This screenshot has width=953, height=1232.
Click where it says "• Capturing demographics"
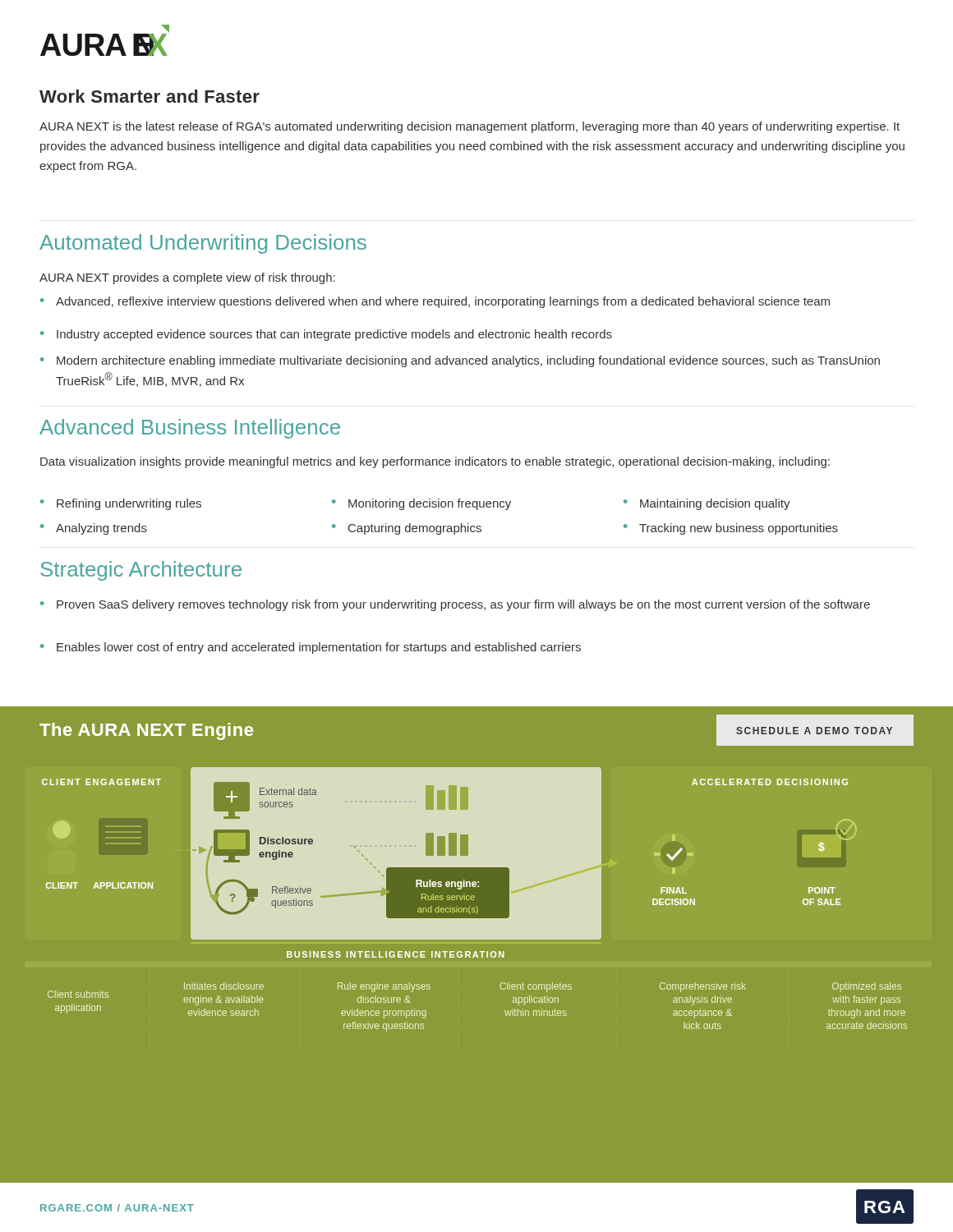(x=406, y=527)
